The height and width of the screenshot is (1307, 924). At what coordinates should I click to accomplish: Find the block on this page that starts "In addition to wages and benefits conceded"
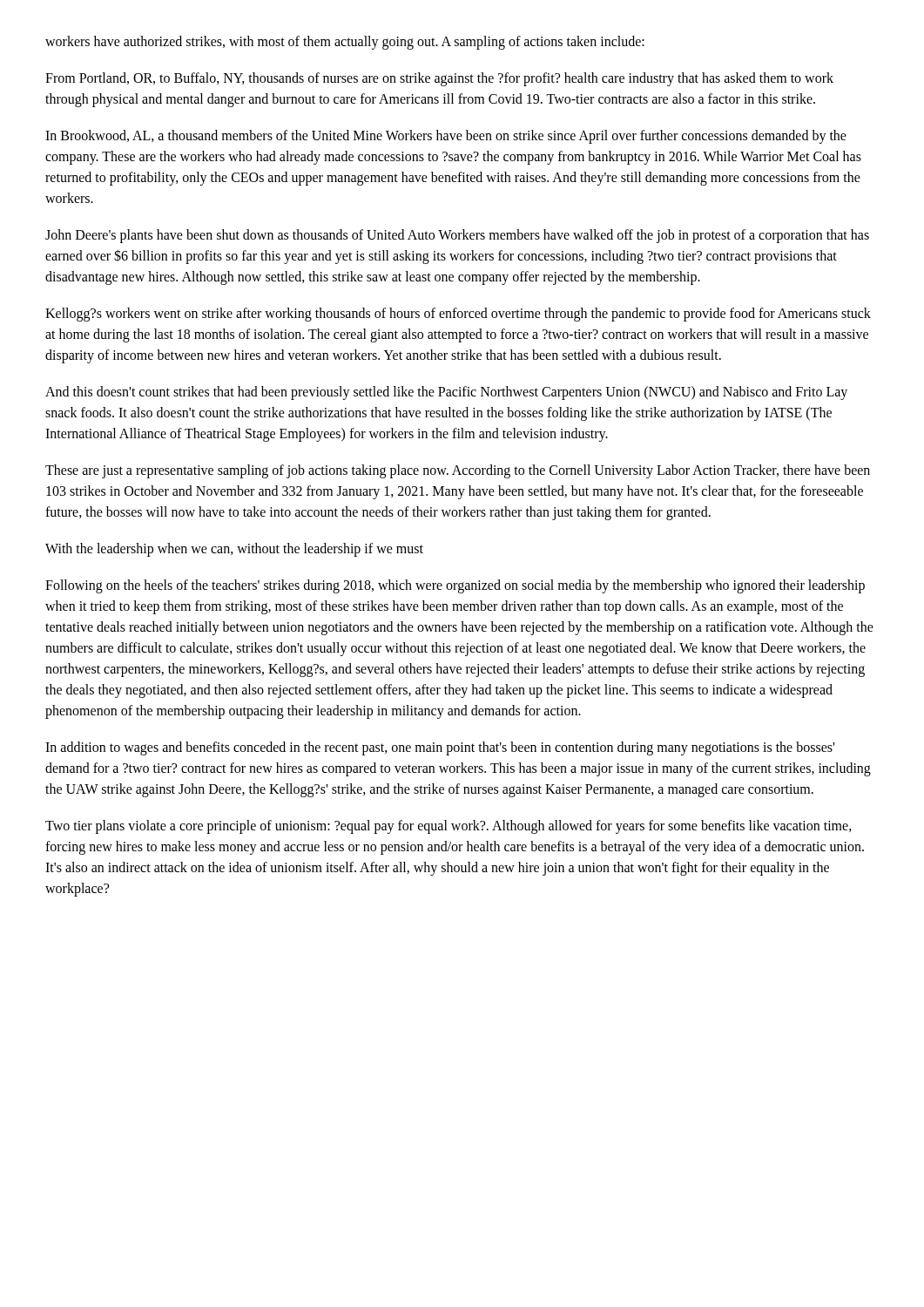click(458, 768)
